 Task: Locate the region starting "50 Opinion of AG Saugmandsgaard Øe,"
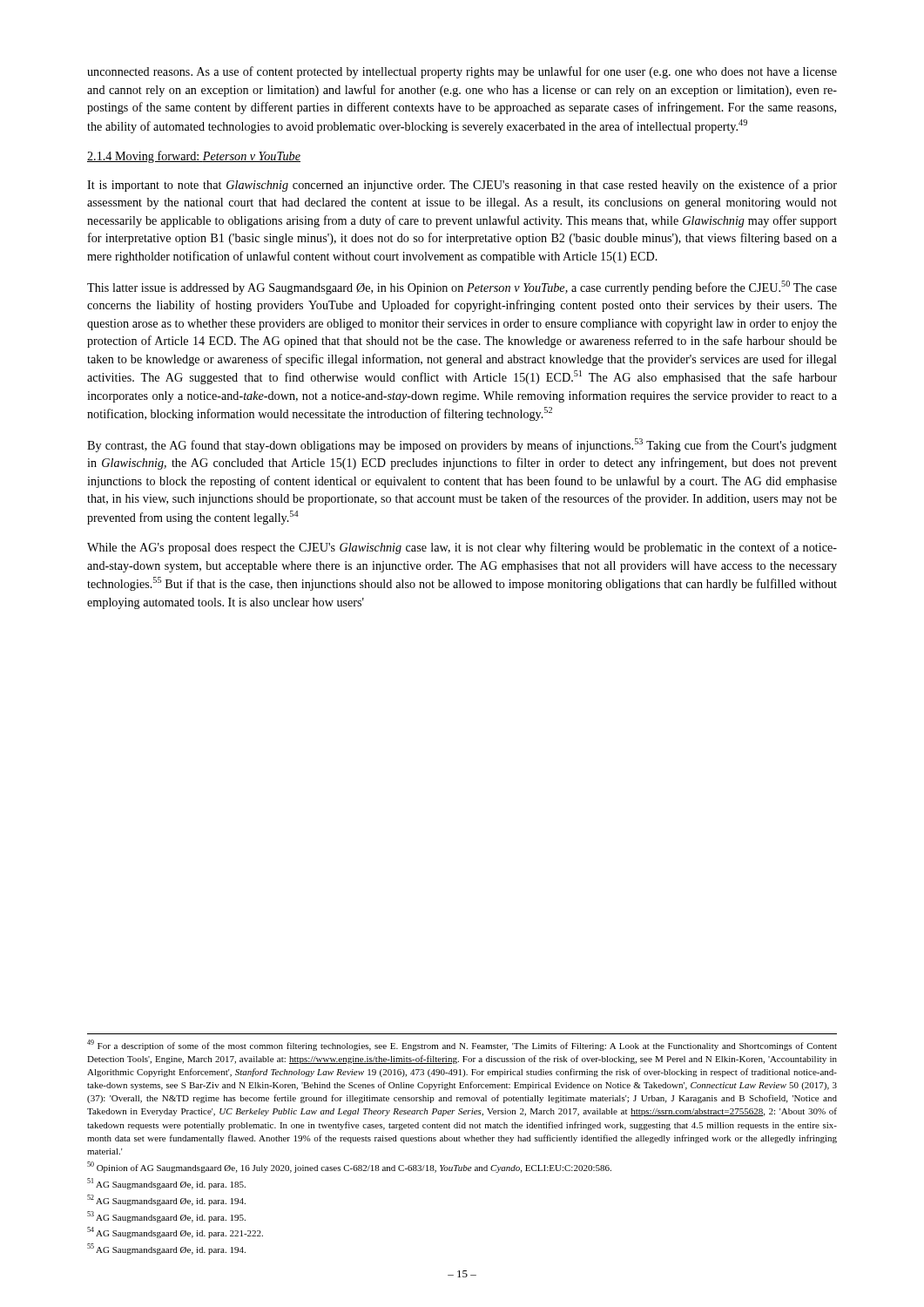(350, 1167)
